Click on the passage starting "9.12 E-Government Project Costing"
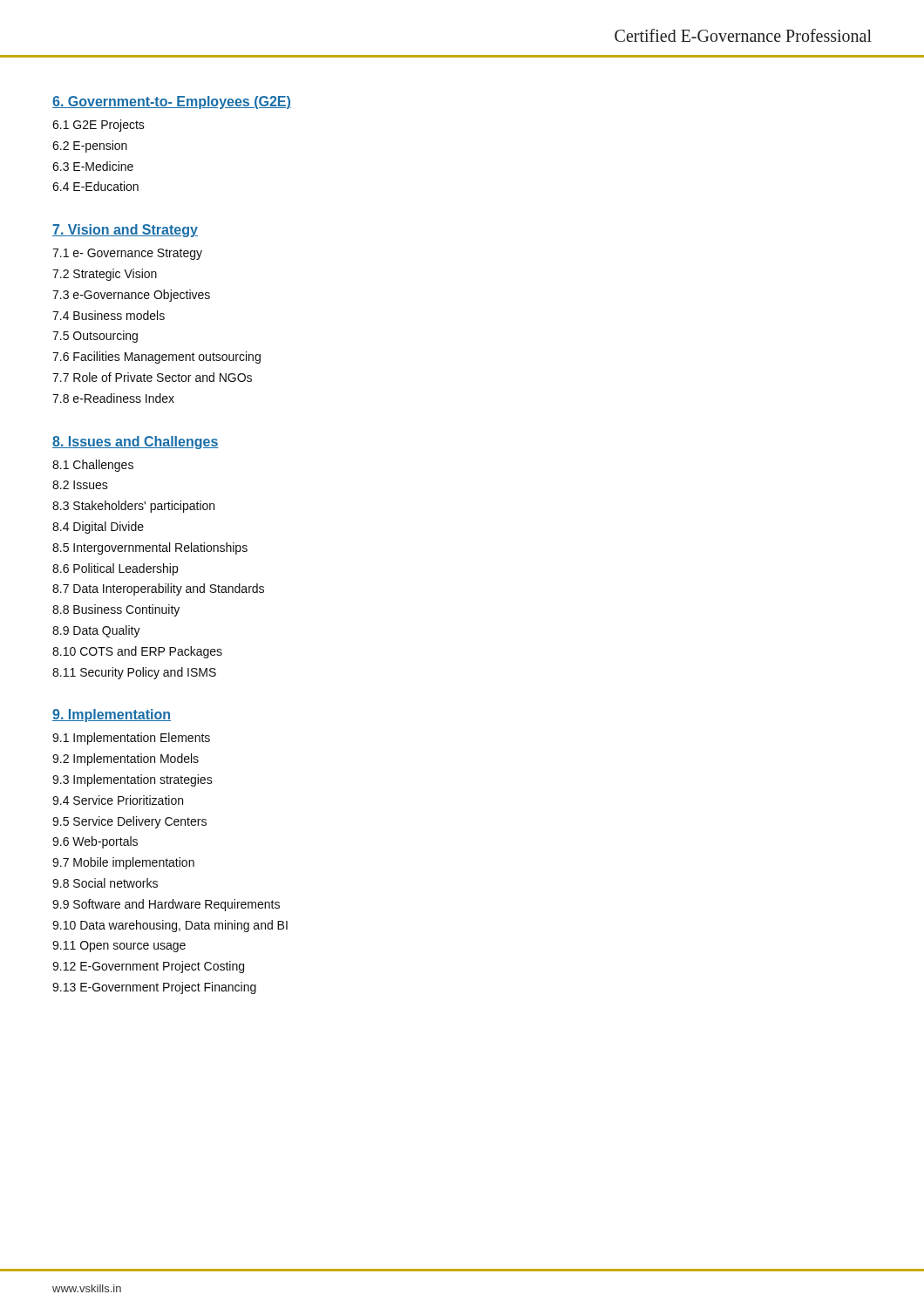This screenshot has height=1308, width=924. [x=149, y=966]
